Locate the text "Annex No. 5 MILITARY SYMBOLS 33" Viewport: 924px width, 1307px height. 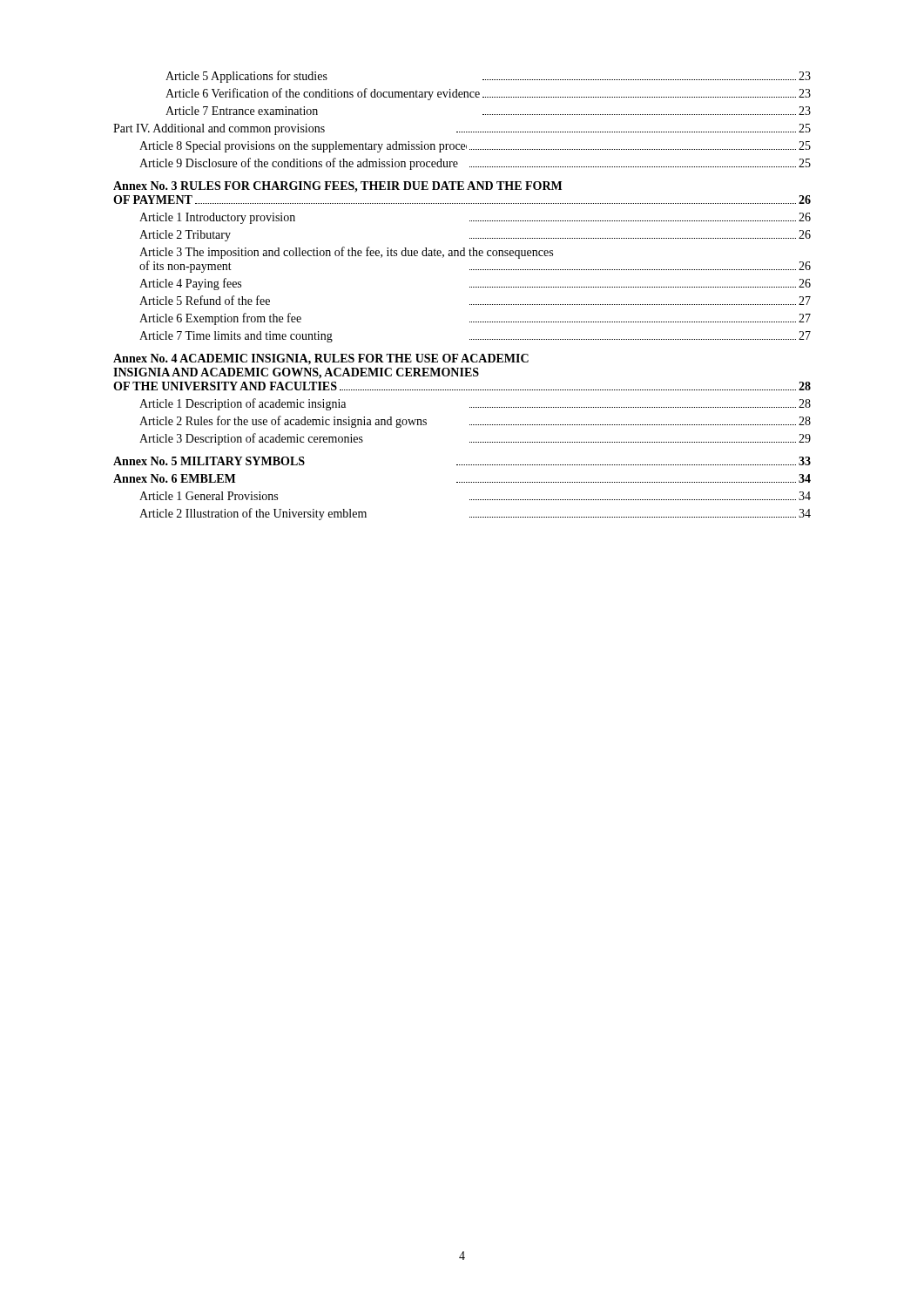(462, 462)
